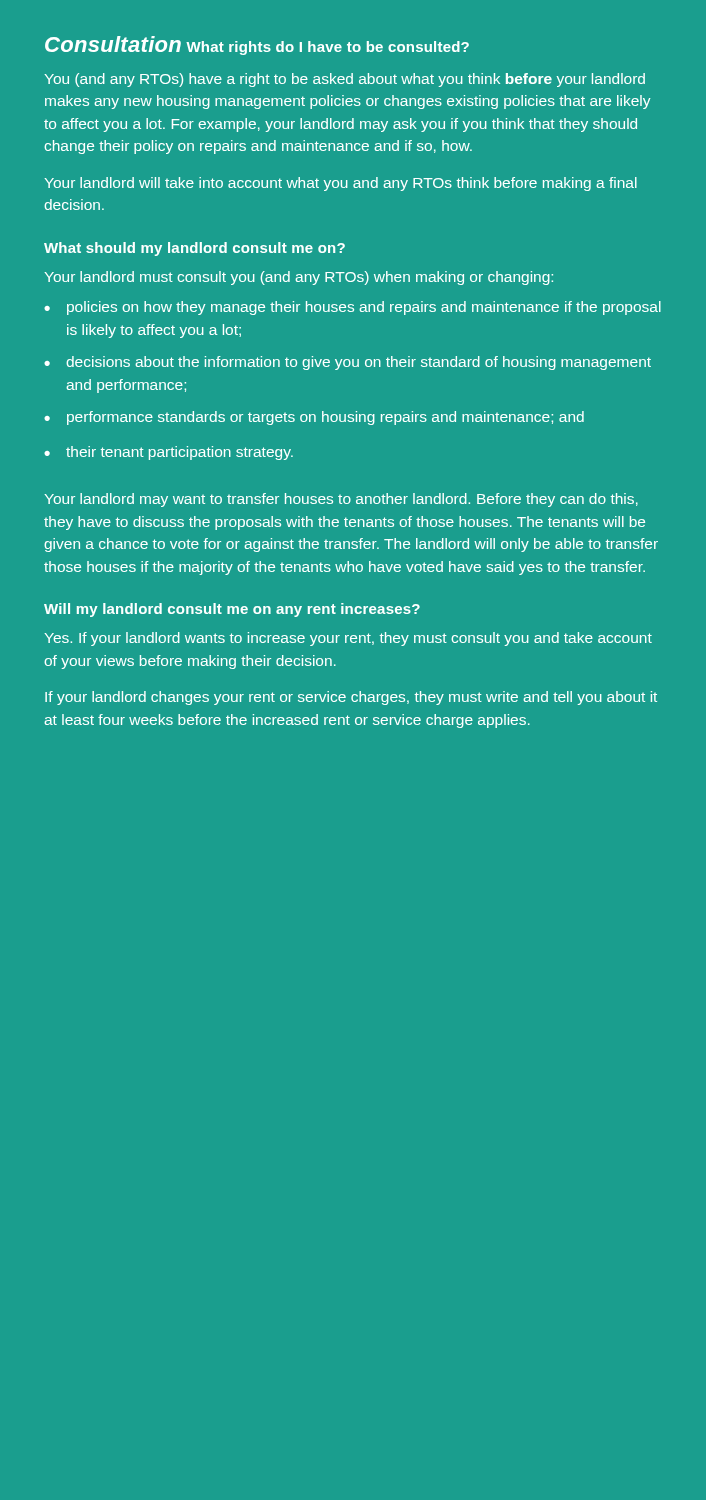This screenshot has height=1500, width=706.
Task: Find the block on this page that starts "• performance standards or"
Action: 353,419
